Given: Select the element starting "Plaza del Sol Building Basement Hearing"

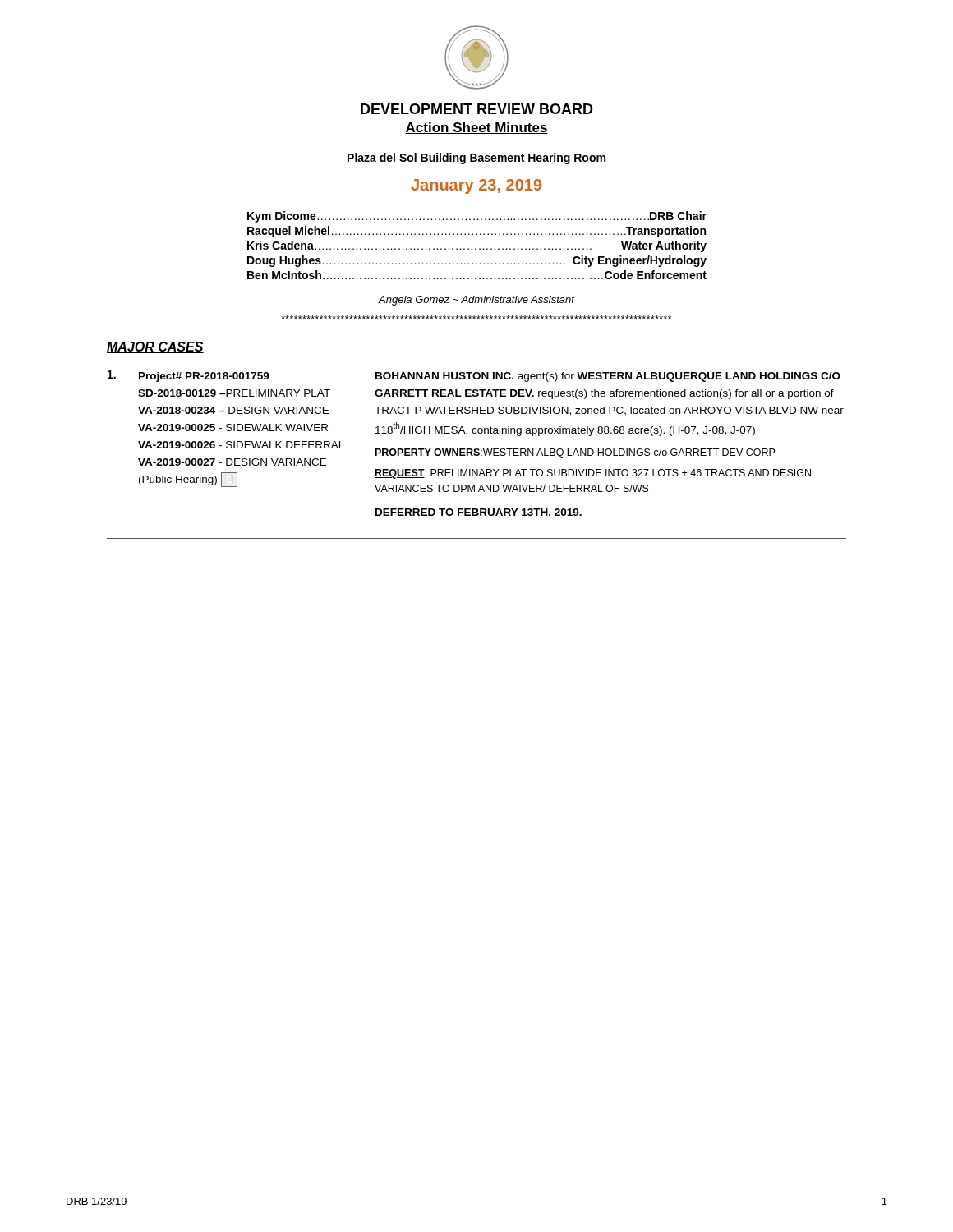Looking at the screenshot, I should click(x=476, y=158).
